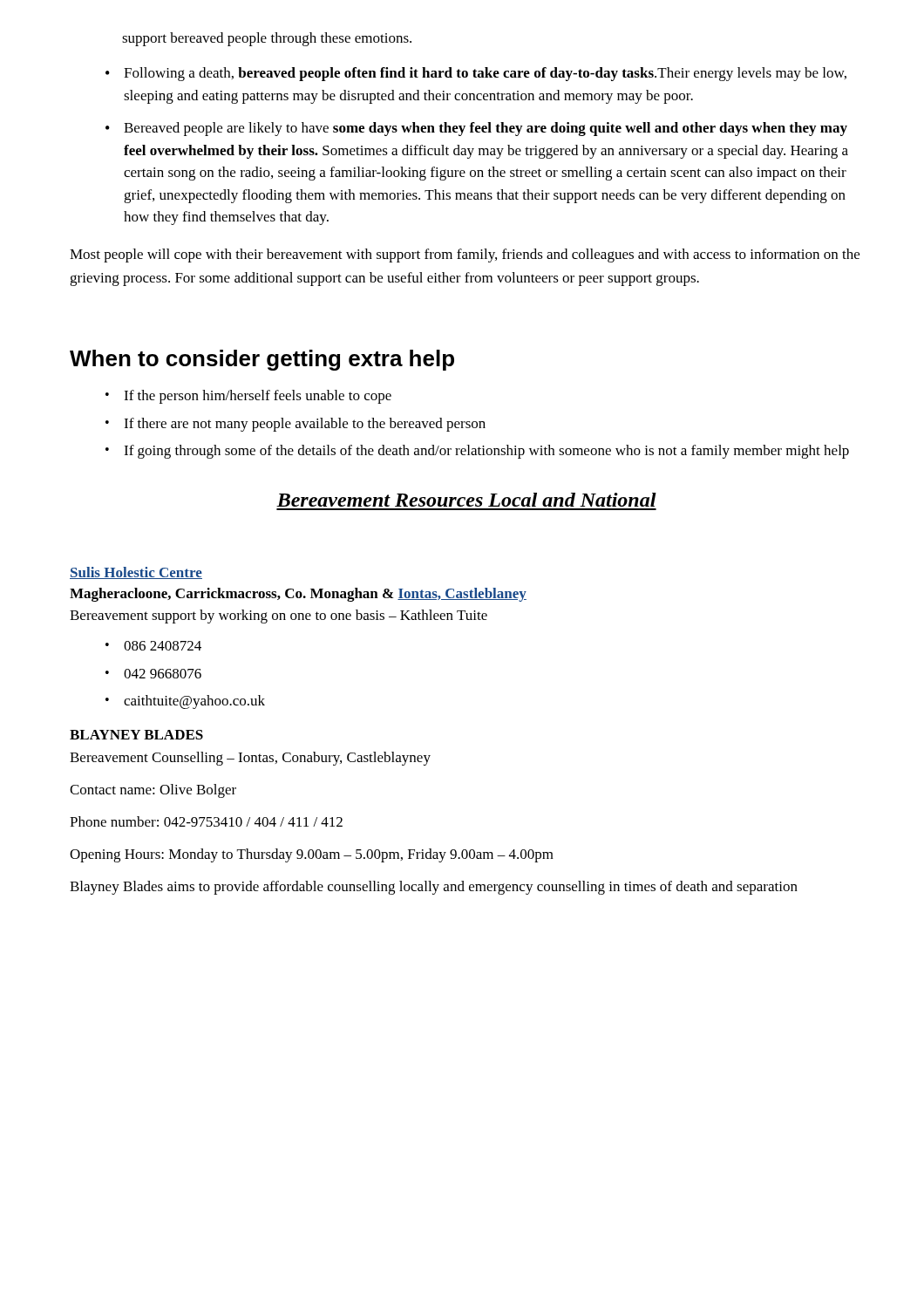924x1308 pixels.
Task: Find the text block starting "• 086 2408724"
Action: pos(153,646)
